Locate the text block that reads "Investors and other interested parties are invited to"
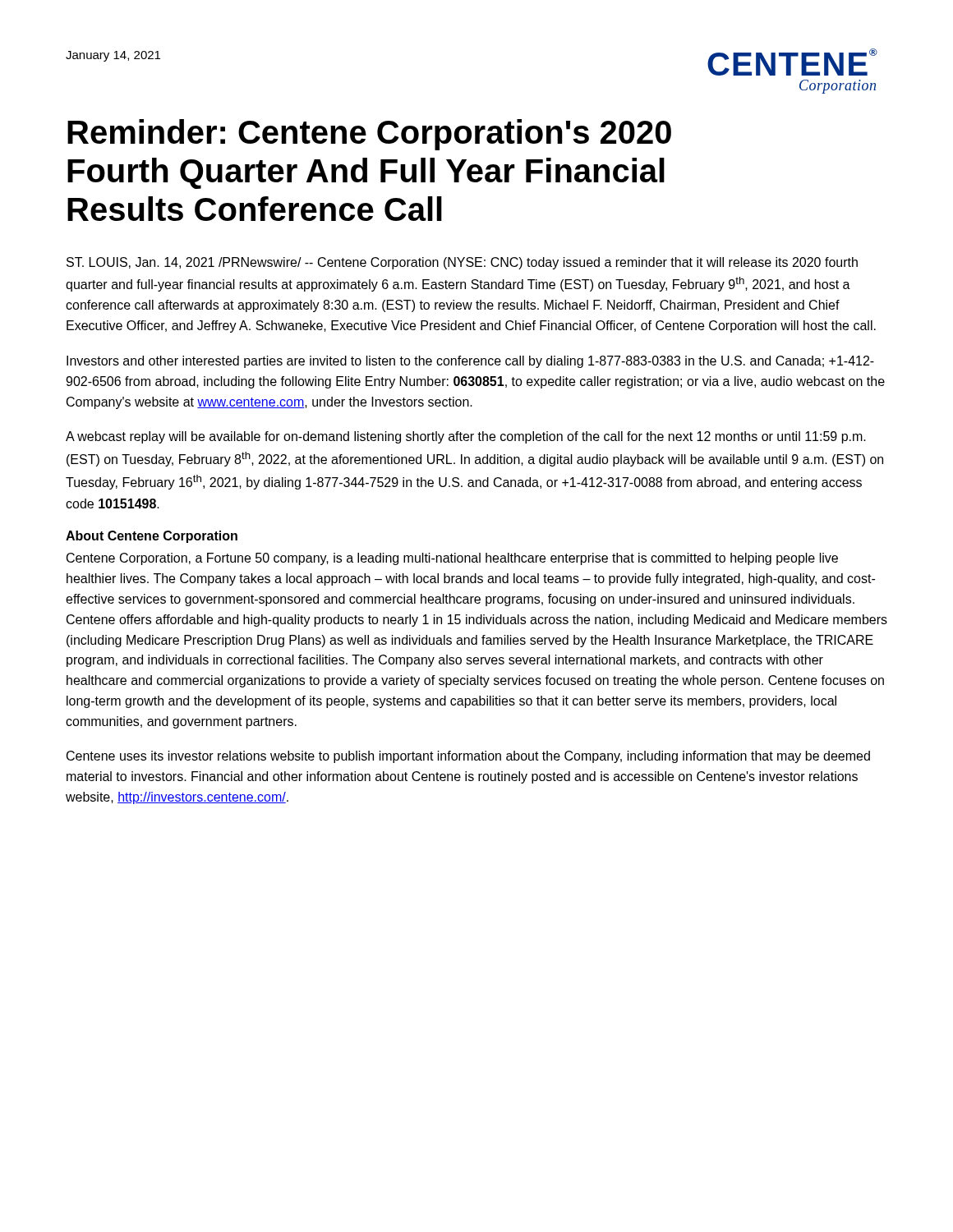Viewport: 953px width, 1232px height. click(475, 381)
